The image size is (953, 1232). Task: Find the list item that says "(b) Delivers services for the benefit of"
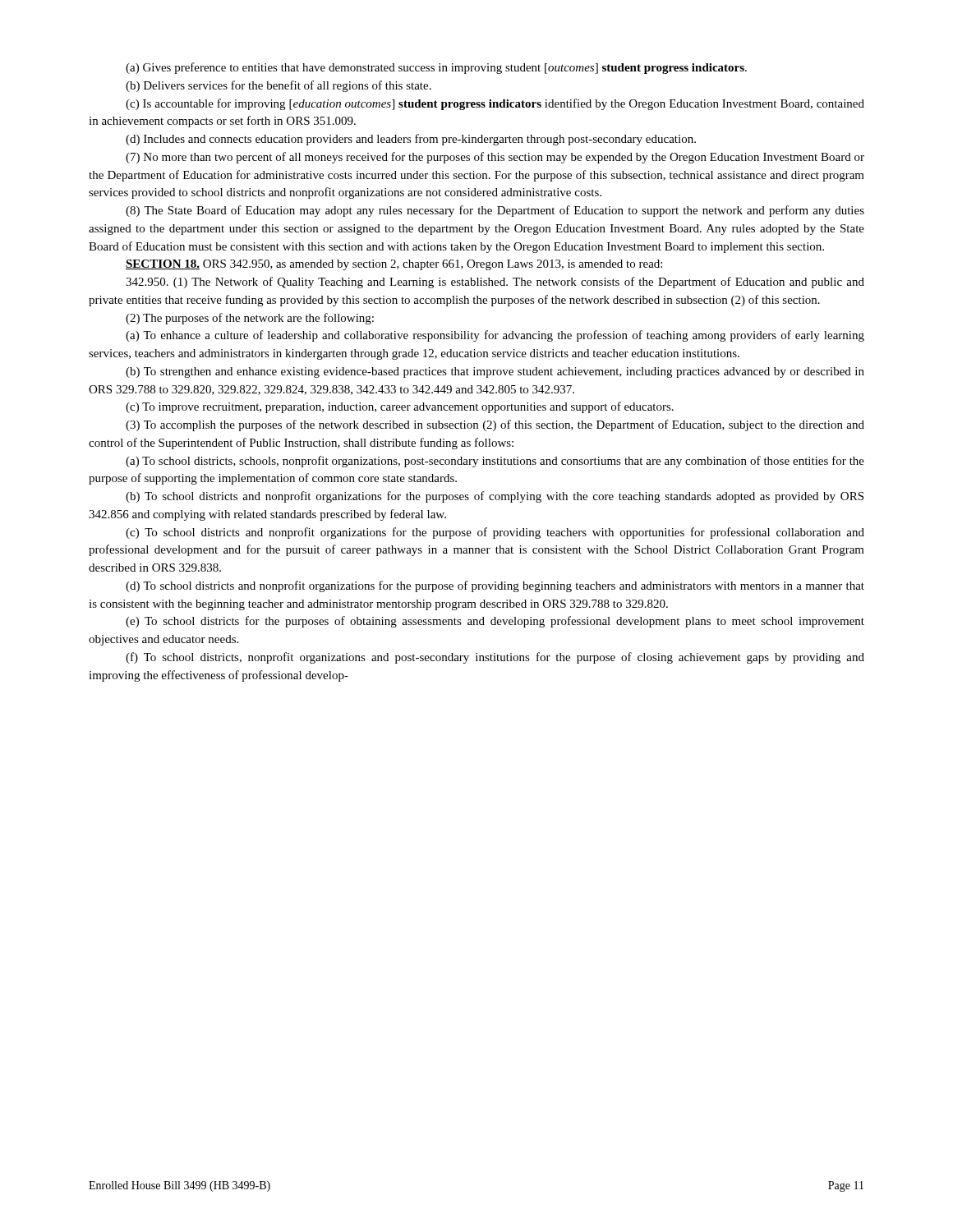click(x=279, y=86)
